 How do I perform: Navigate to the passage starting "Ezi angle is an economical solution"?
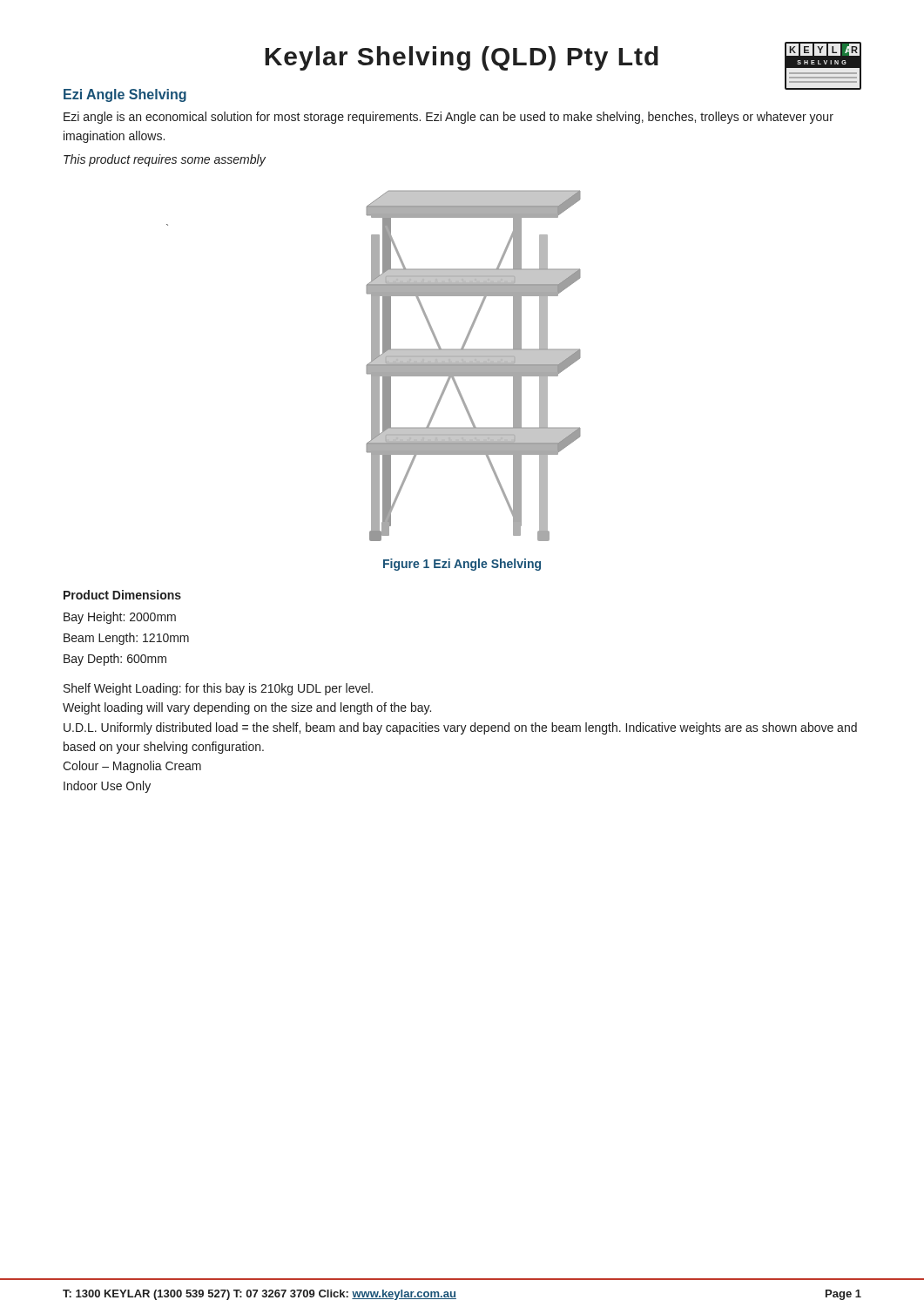click(448, 126)
